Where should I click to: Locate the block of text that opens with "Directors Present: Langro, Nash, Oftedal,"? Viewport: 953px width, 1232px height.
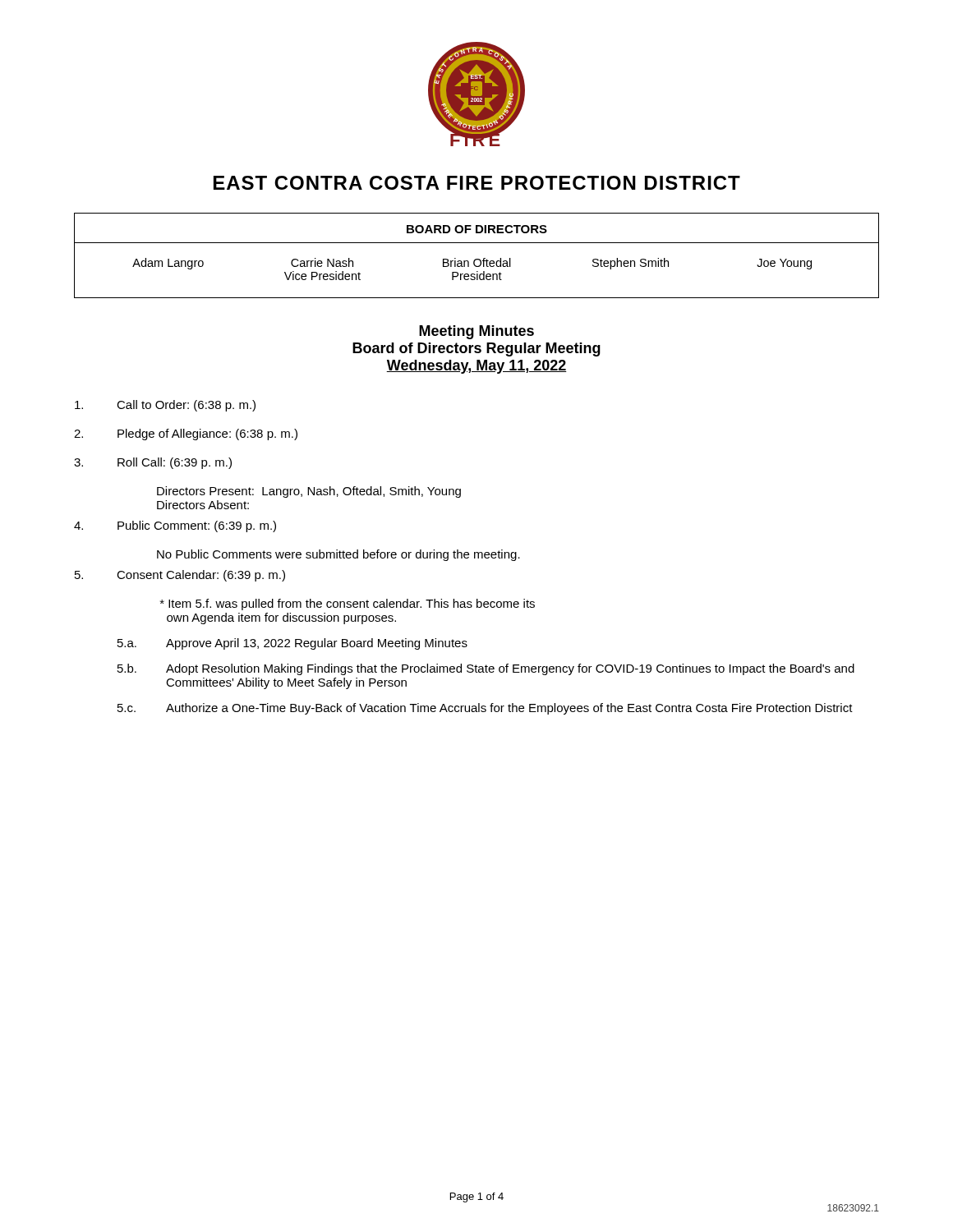pyautogui.click(x=309, y=498)
